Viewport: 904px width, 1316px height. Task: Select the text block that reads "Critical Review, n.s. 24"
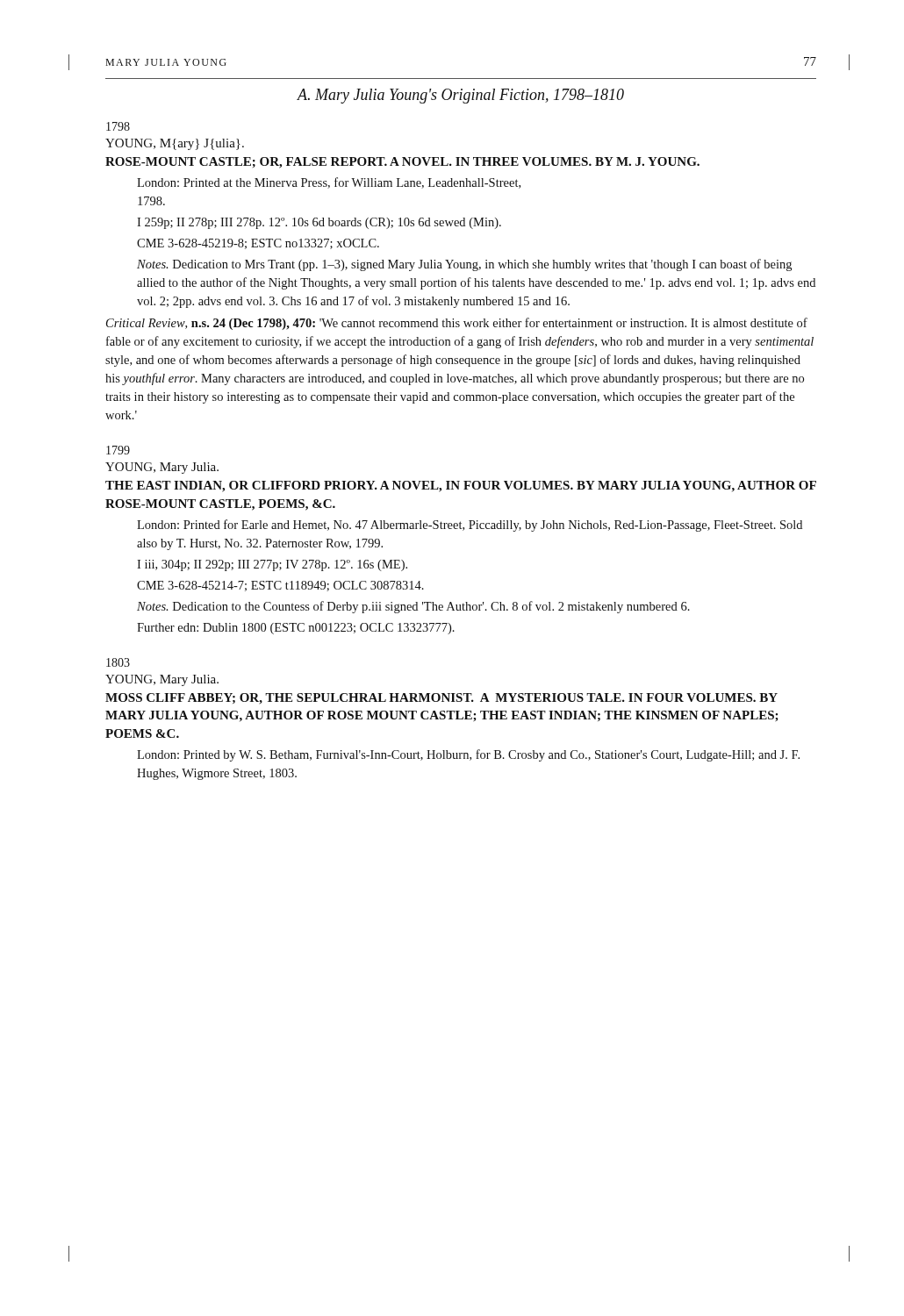pos(460,369)
